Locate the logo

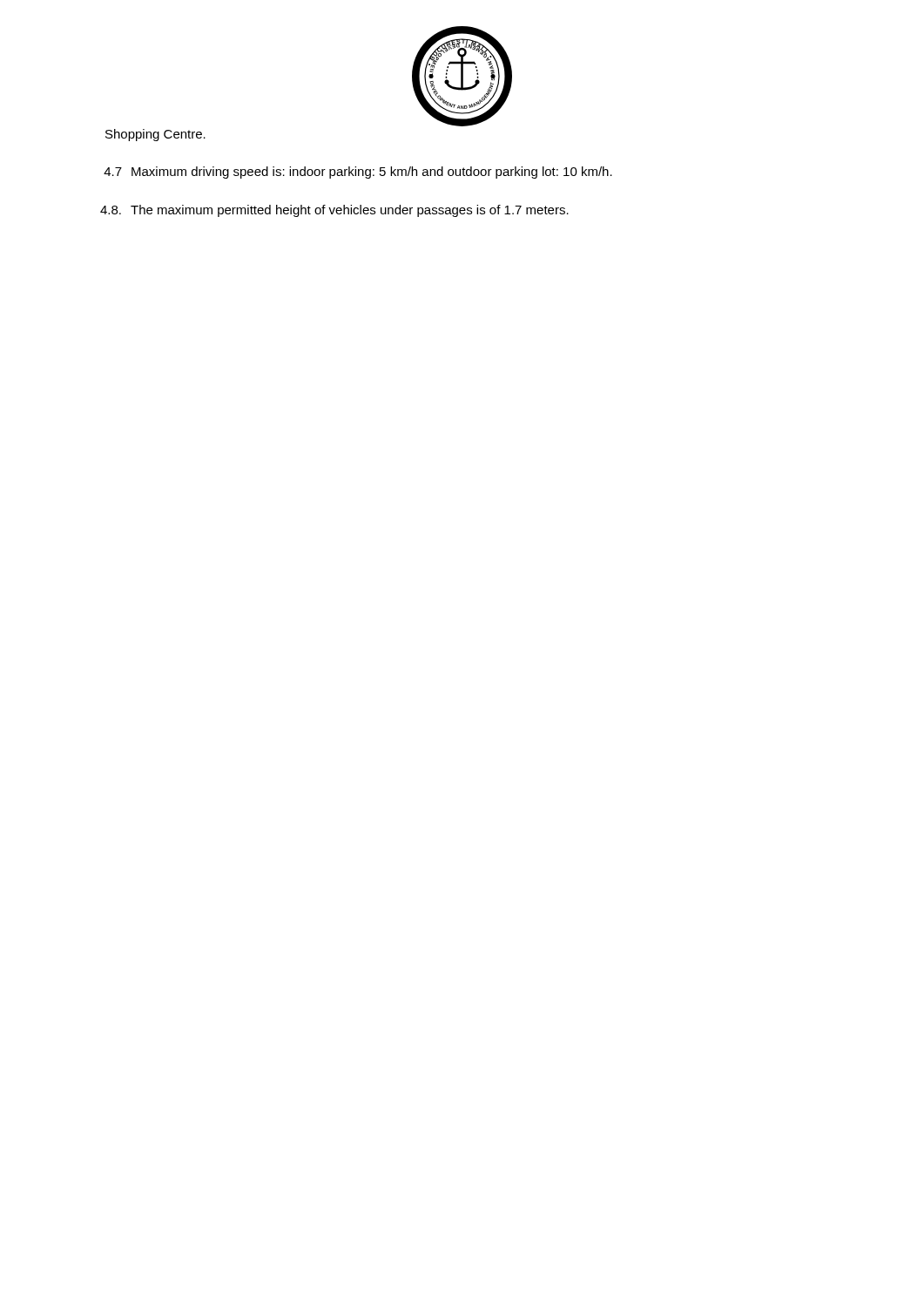462,76
